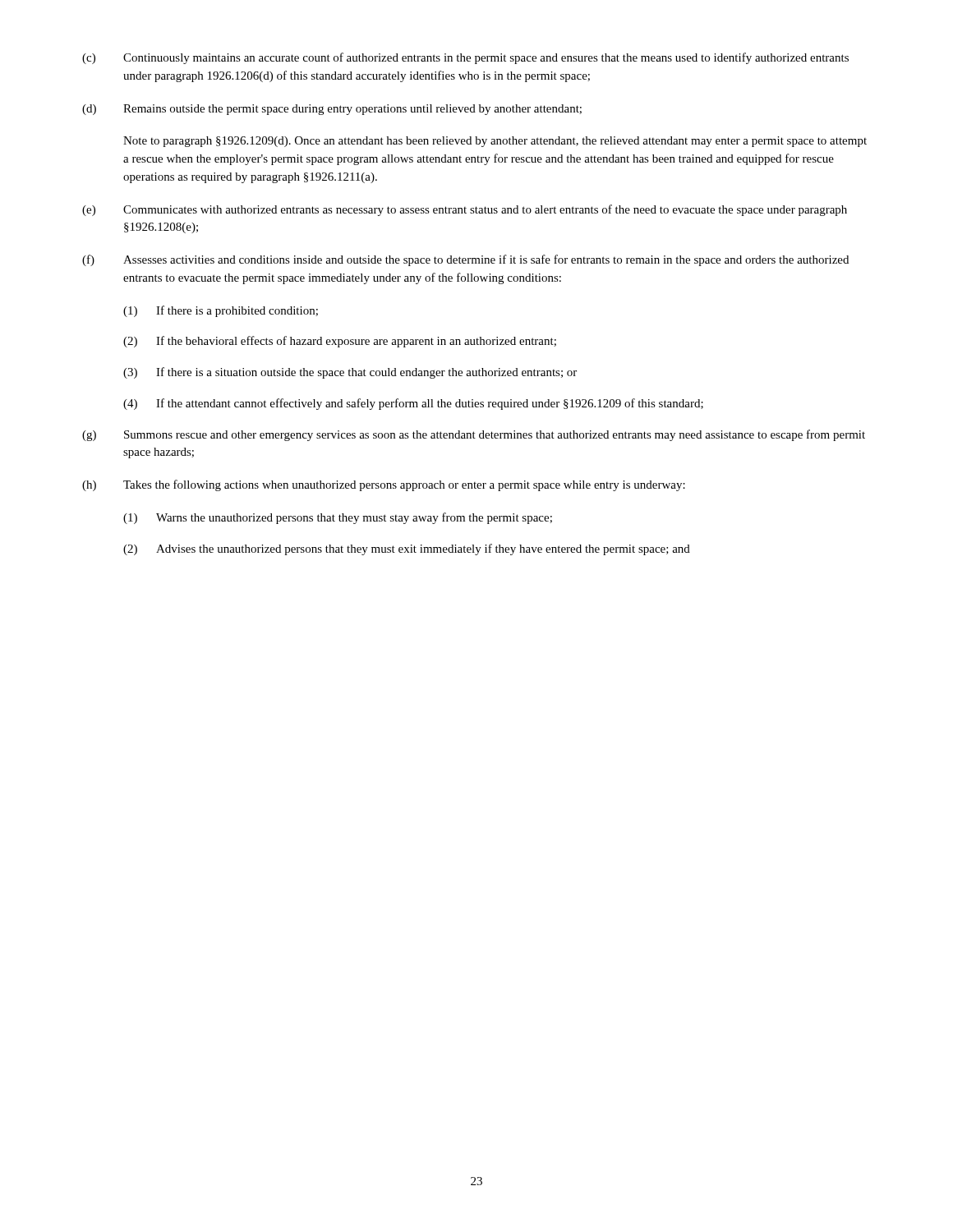Click on the list item that reads "(4) If the attendant cannot effectively"
This screenshot has width=953, height=1232.
tap(497, 404)
